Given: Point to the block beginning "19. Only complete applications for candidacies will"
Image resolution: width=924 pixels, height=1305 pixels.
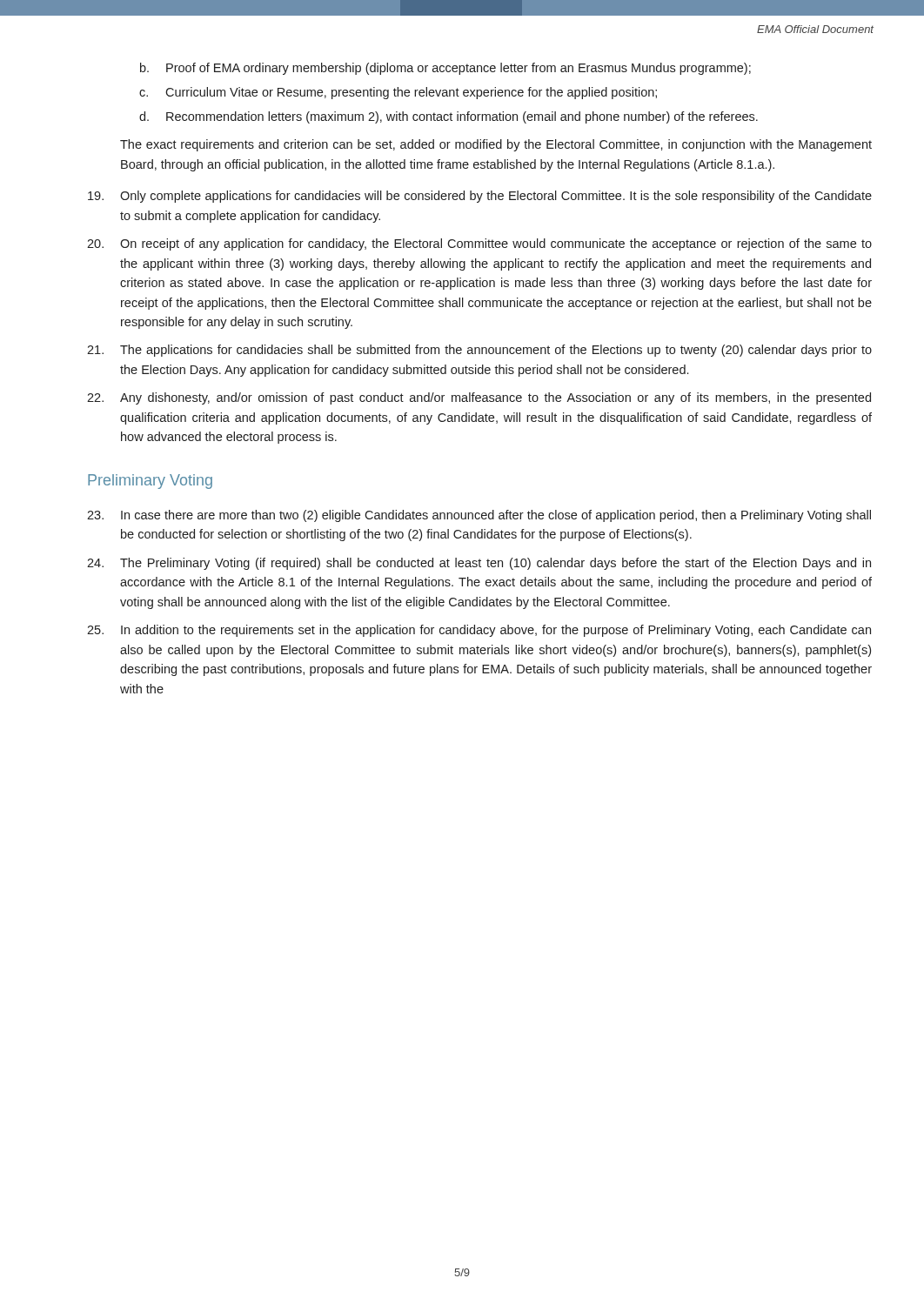Looking at the screenshot, I should (479, 206).
